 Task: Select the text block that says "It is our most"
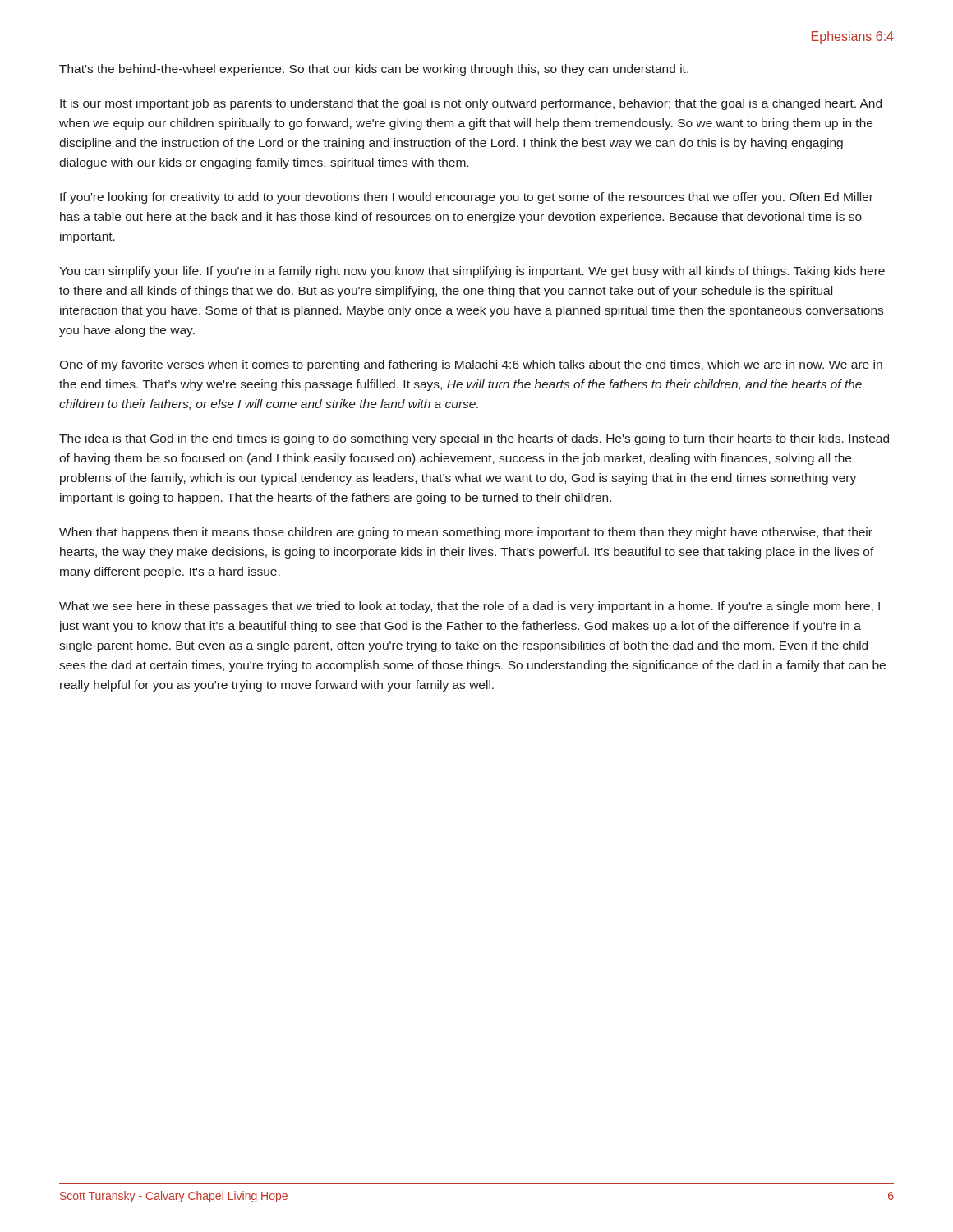[471, 133]
